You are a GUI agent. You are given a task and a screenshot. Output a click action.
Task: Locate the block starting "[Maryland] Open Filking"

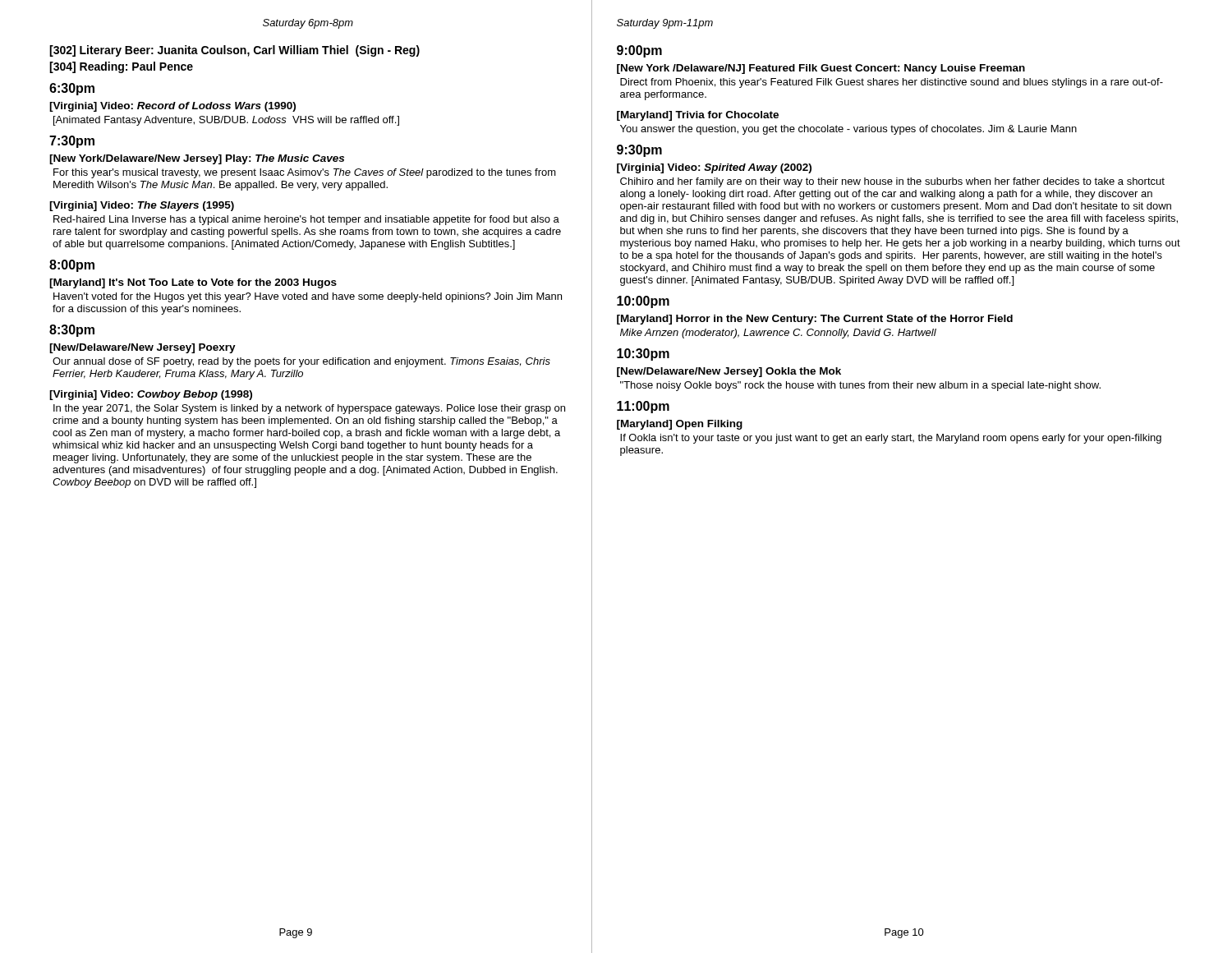pos(680,424)
